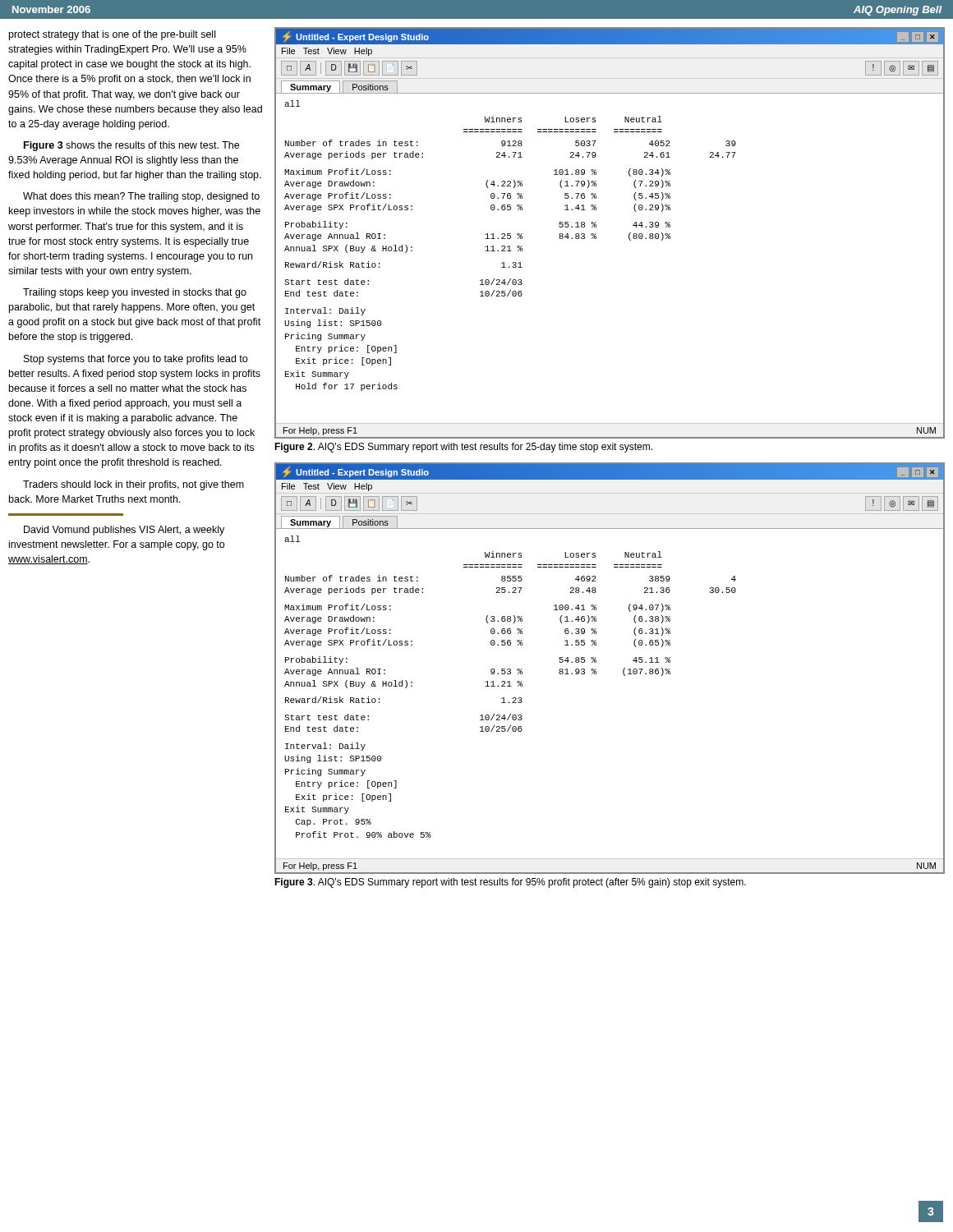Find the text block that says "protect strategy that is one"
Viewport: 953px width, 1232px height.
coord(135,79)
